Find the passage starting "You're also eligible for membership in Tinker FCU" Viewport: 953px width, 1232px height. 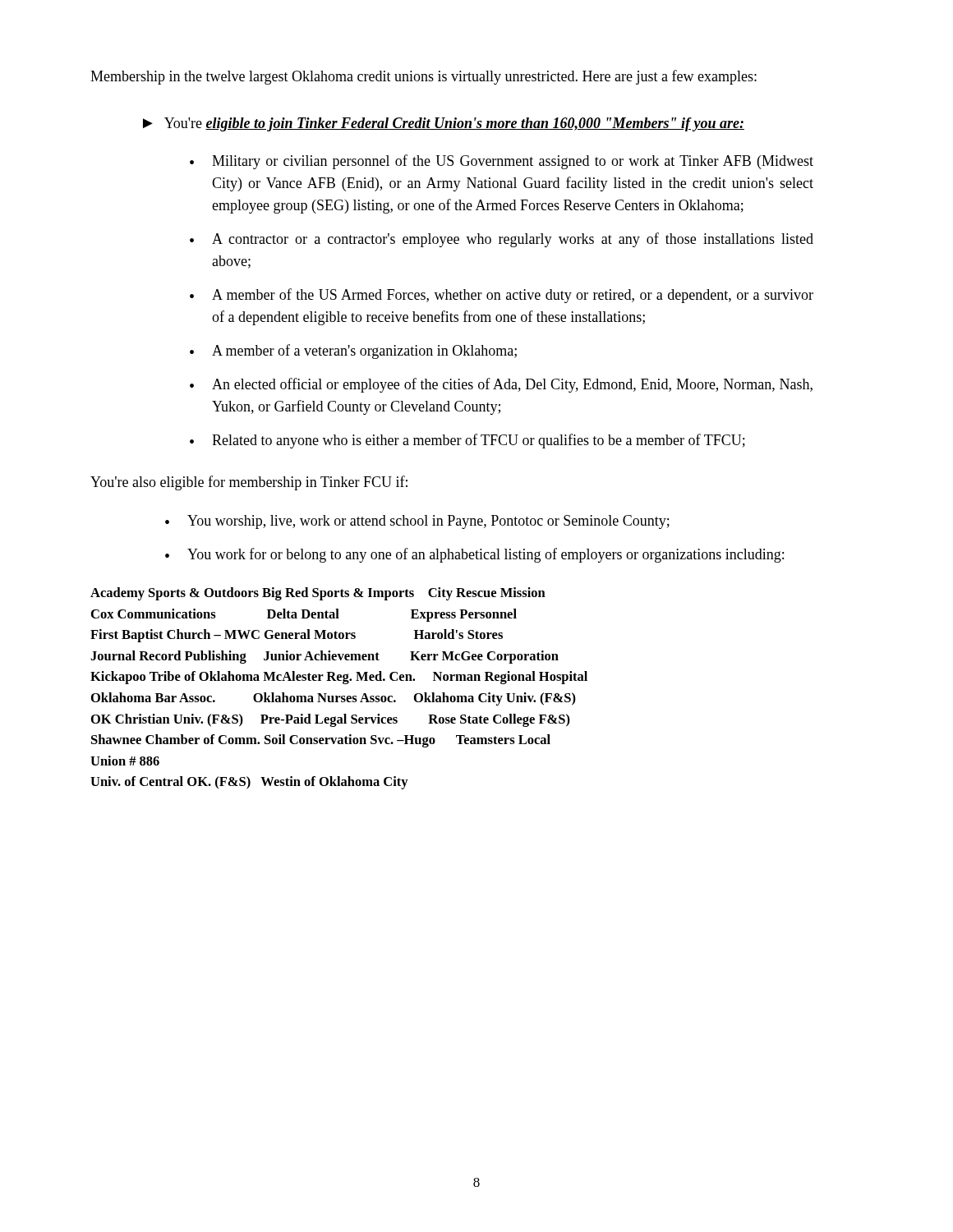[249, 482]
